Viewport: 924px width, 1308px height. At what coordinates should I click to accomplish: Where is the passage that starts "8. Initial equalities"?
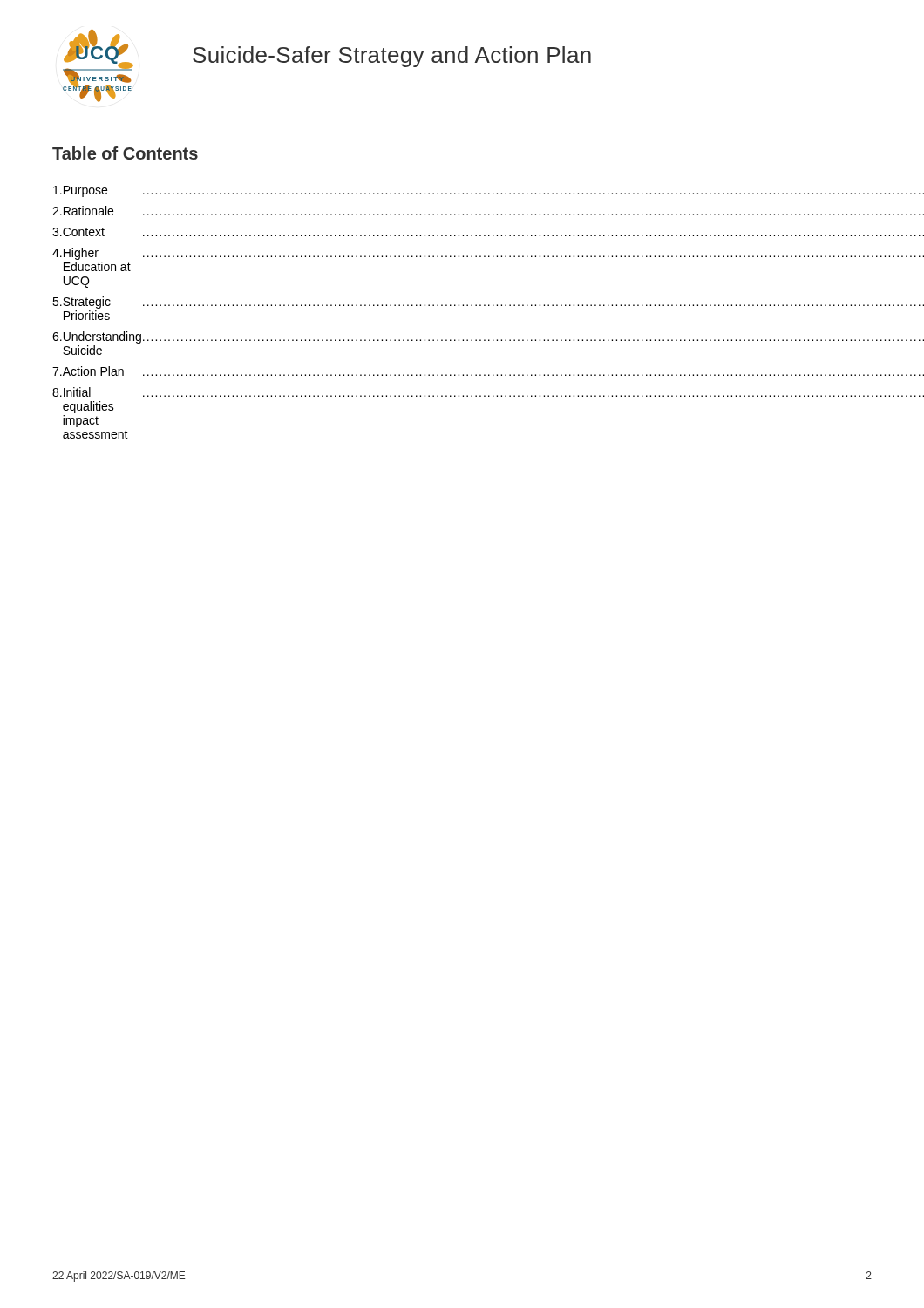coord(488,392)
